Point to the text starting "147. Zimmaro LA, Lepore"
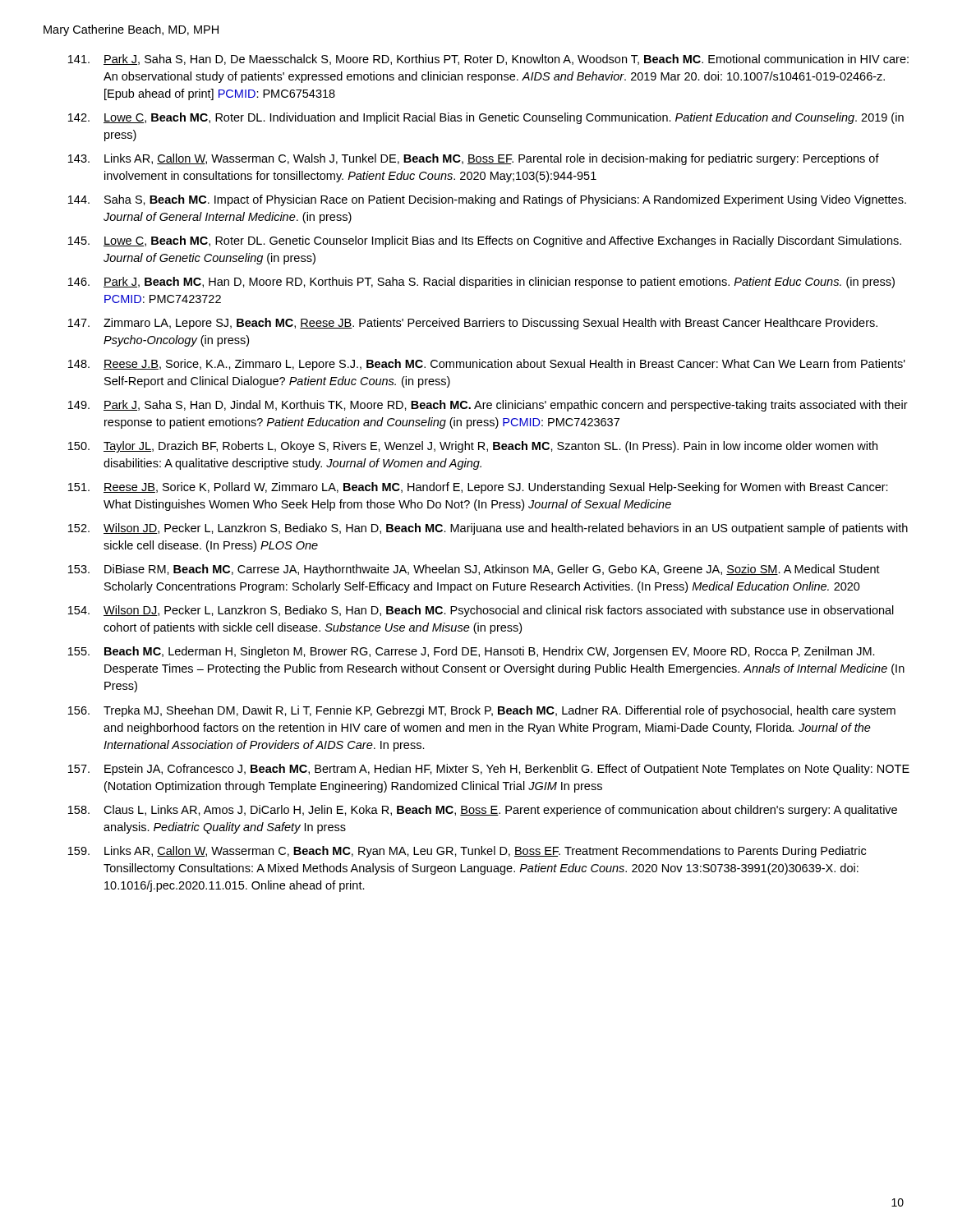Screen dimensions: 1232x953 [476, 332]
